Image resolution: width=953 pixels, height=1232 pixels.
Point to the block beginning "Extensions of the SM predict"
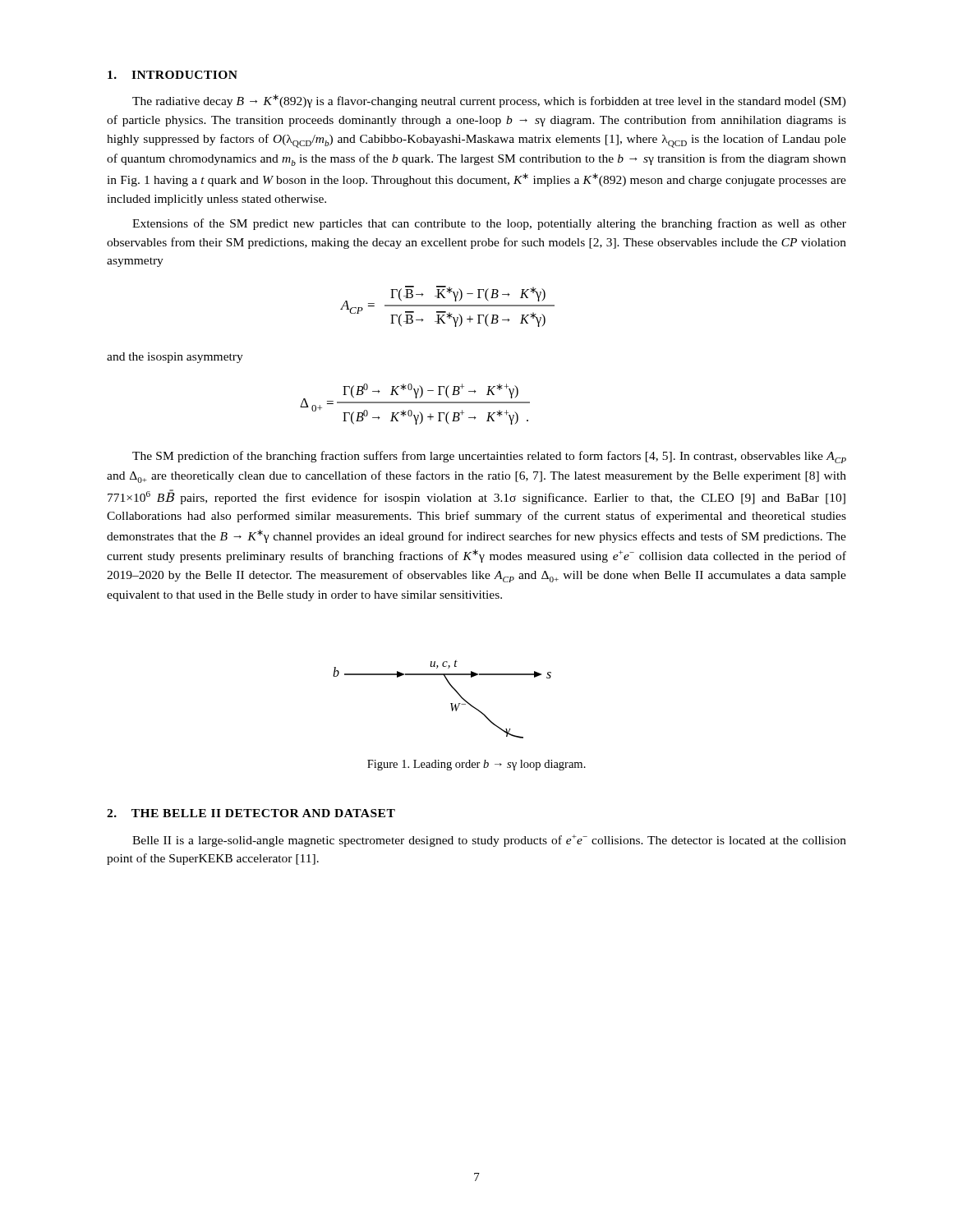(476, 242)
